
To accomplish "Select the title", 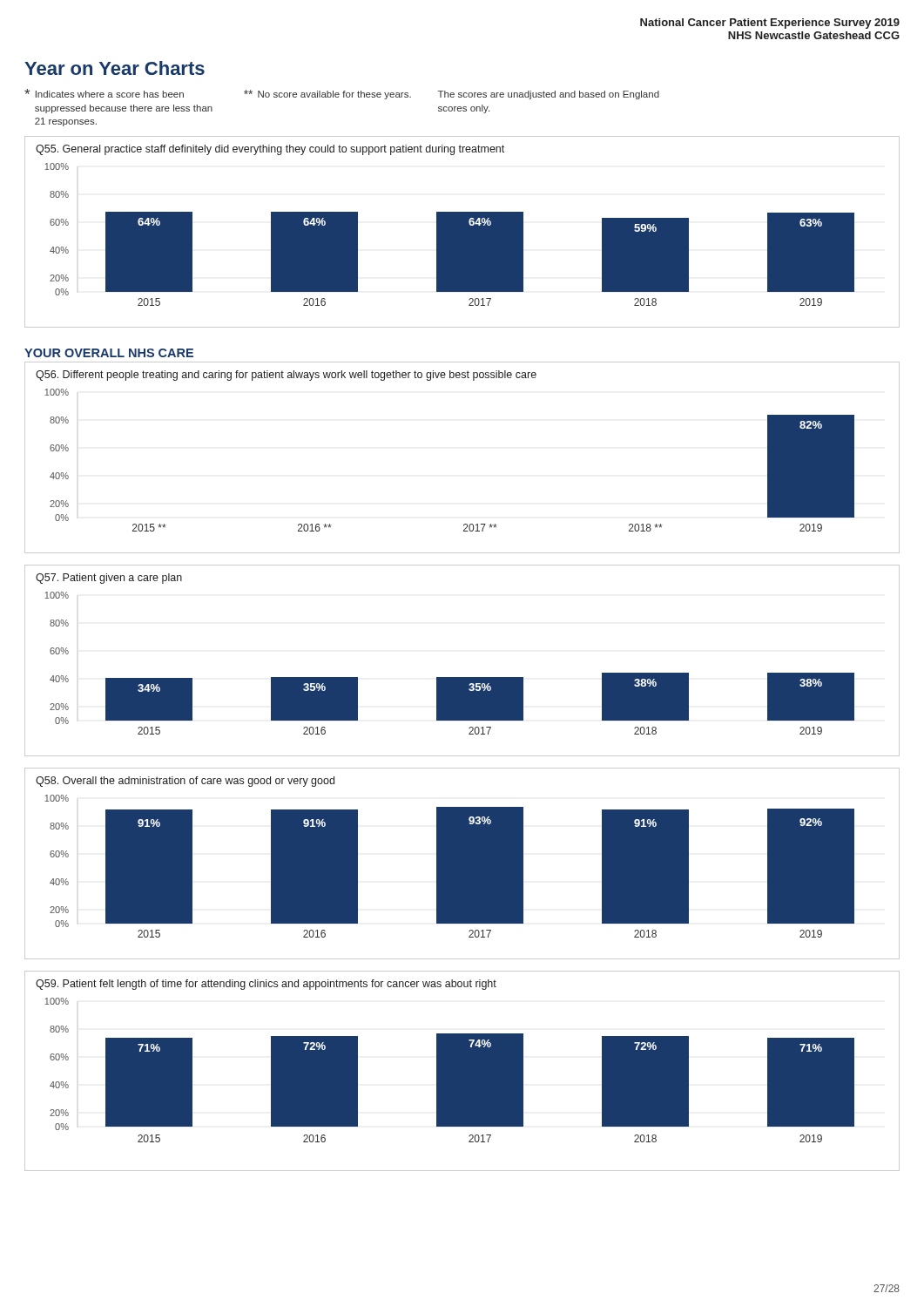I will point(115,68).
